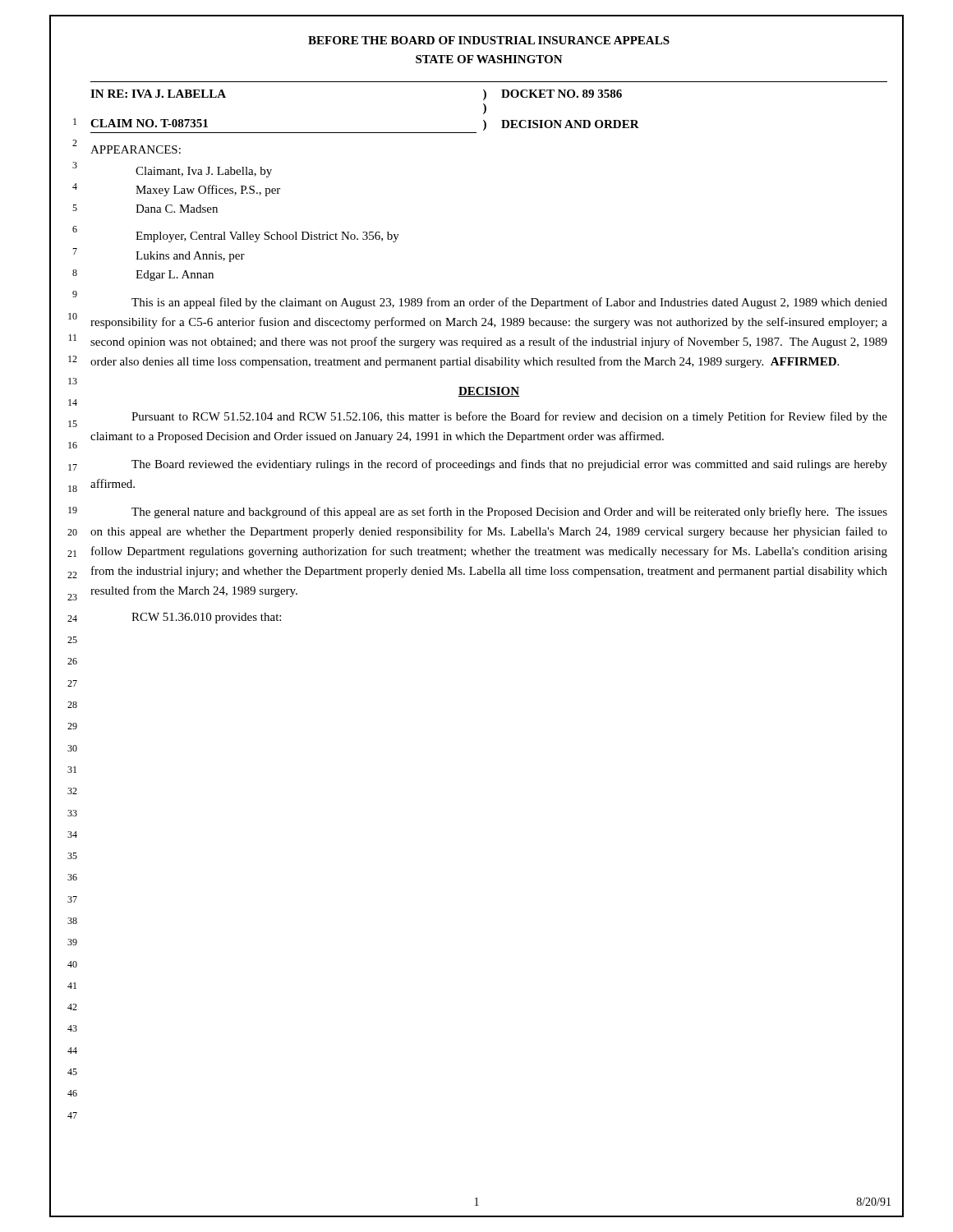Point to the text block starting "The general nature and background of this appeal"
This screenshot has height=1232, width=953.
point(489,551)
